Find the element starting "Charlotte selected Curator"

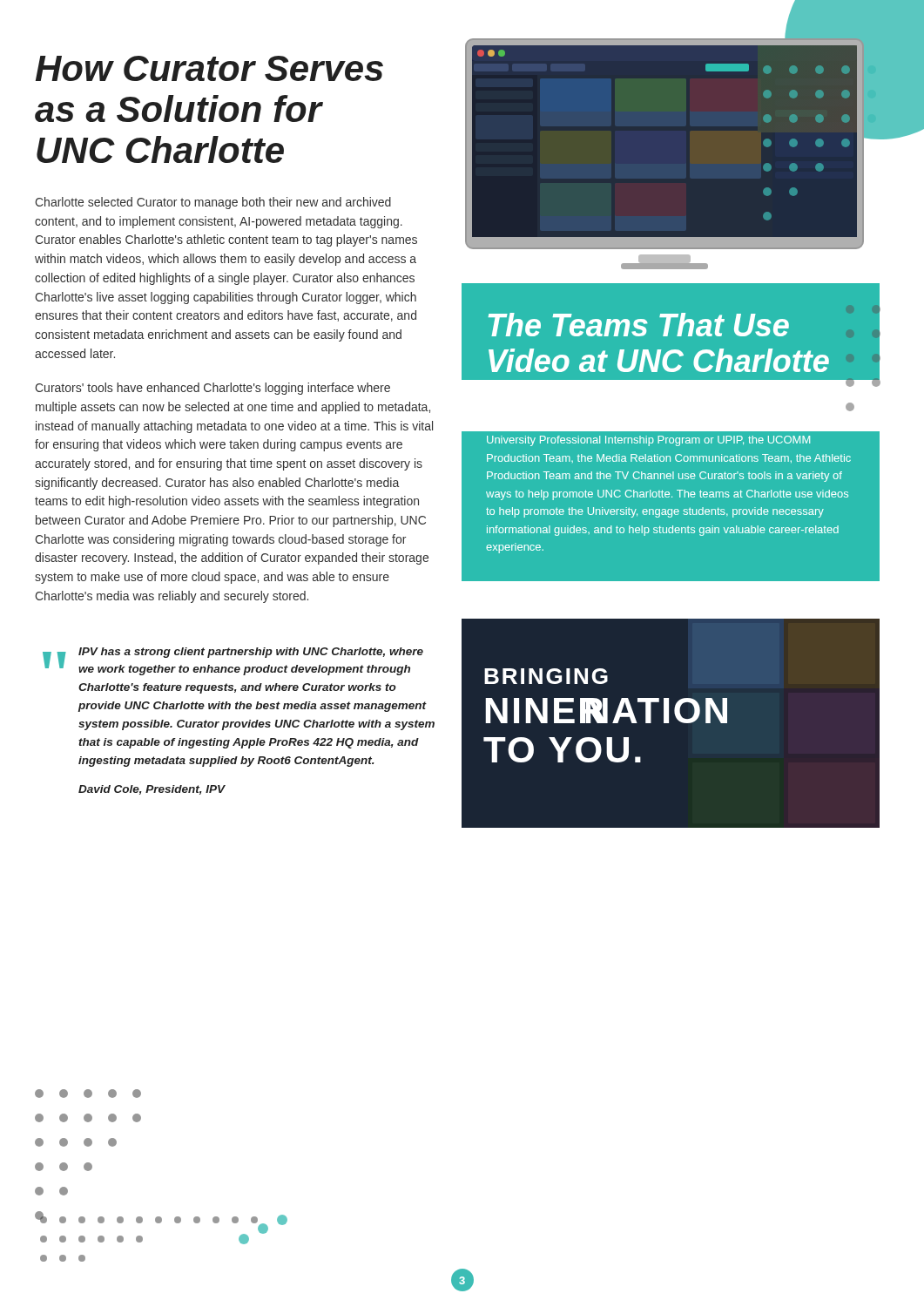click(226, 278)
